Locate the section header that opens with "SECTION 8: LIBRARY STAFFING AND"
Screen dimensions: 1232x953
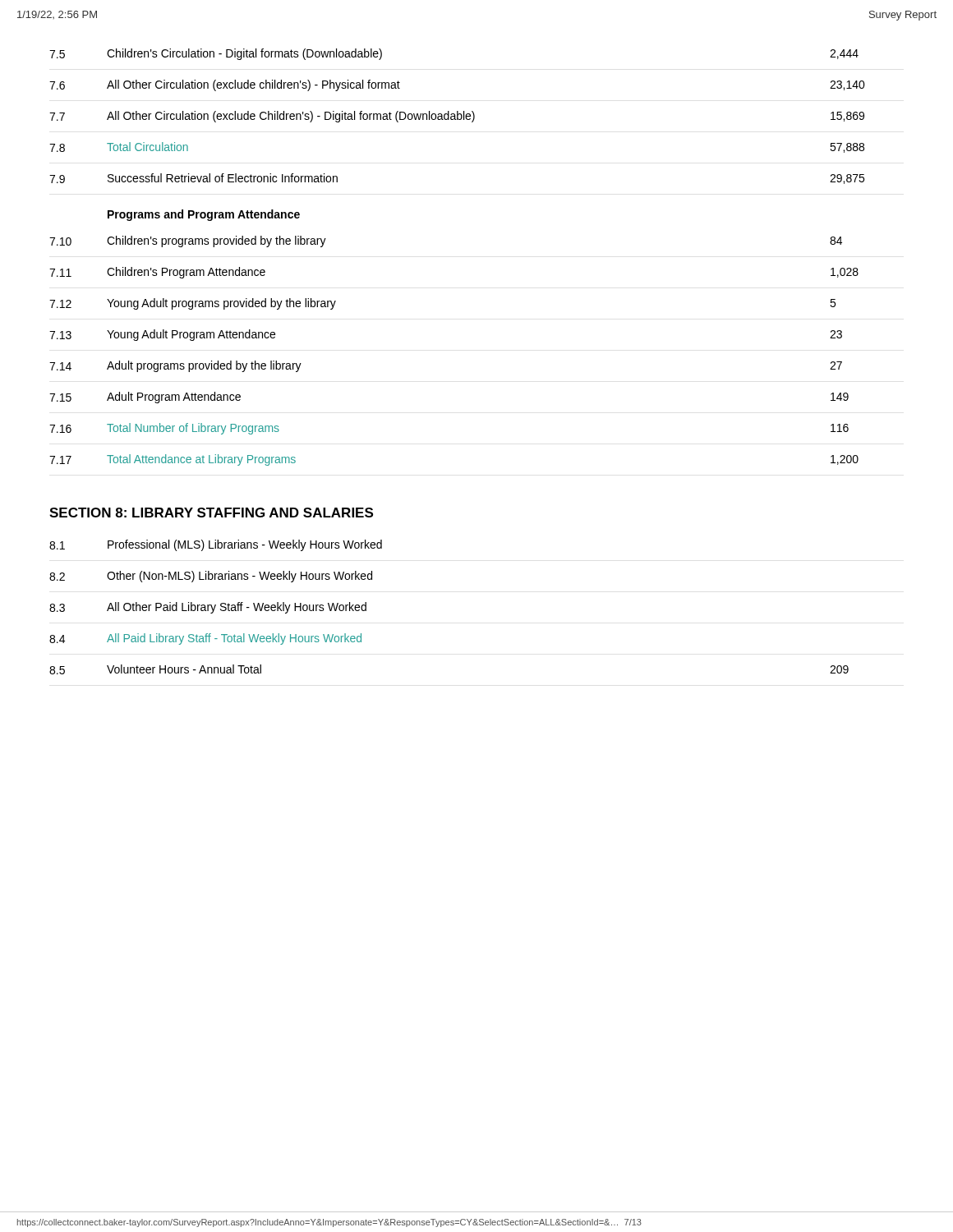click(x=211, y=513)
